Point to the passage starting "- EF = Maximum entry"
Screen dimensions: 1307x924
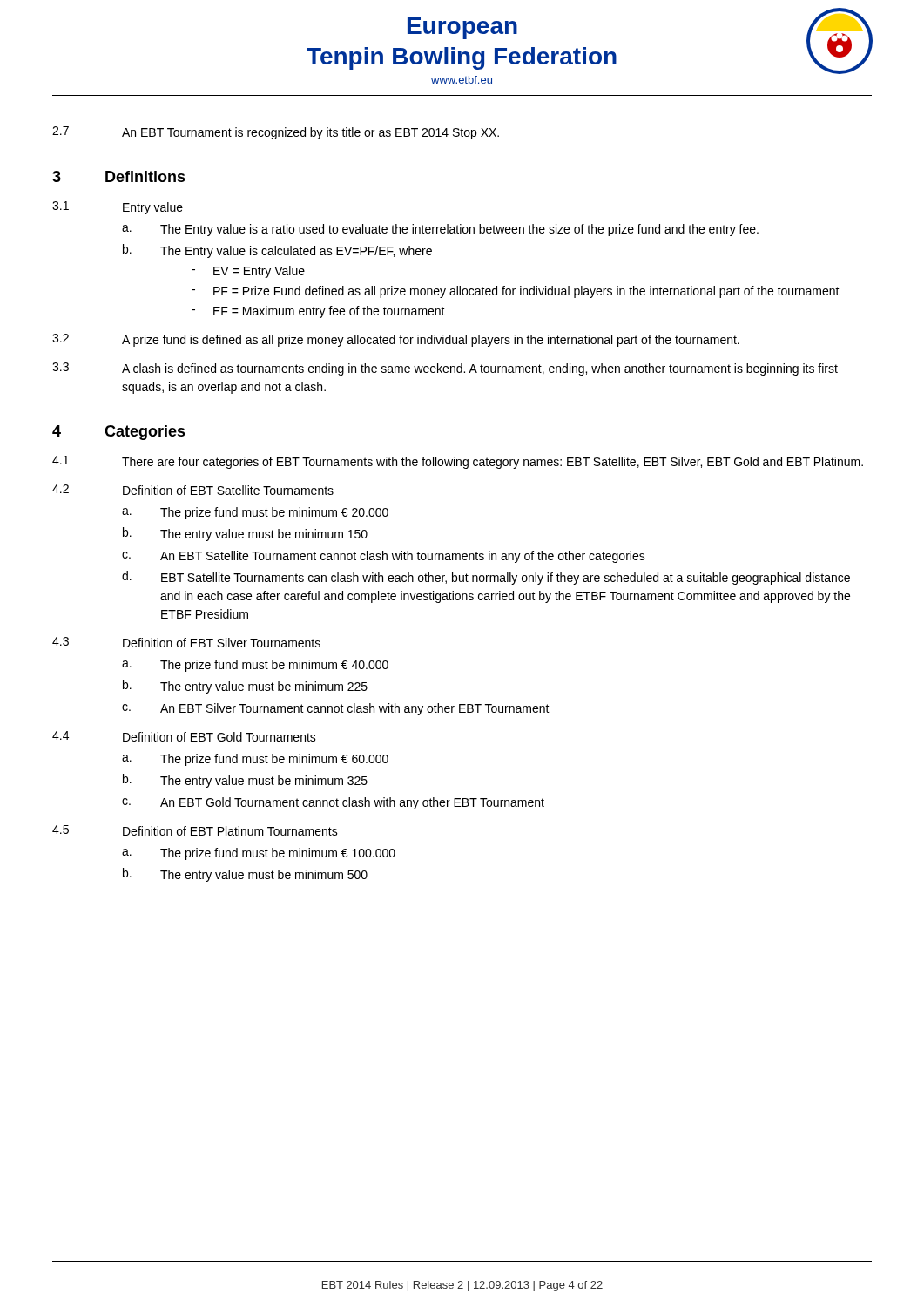[x=318, y=311]
